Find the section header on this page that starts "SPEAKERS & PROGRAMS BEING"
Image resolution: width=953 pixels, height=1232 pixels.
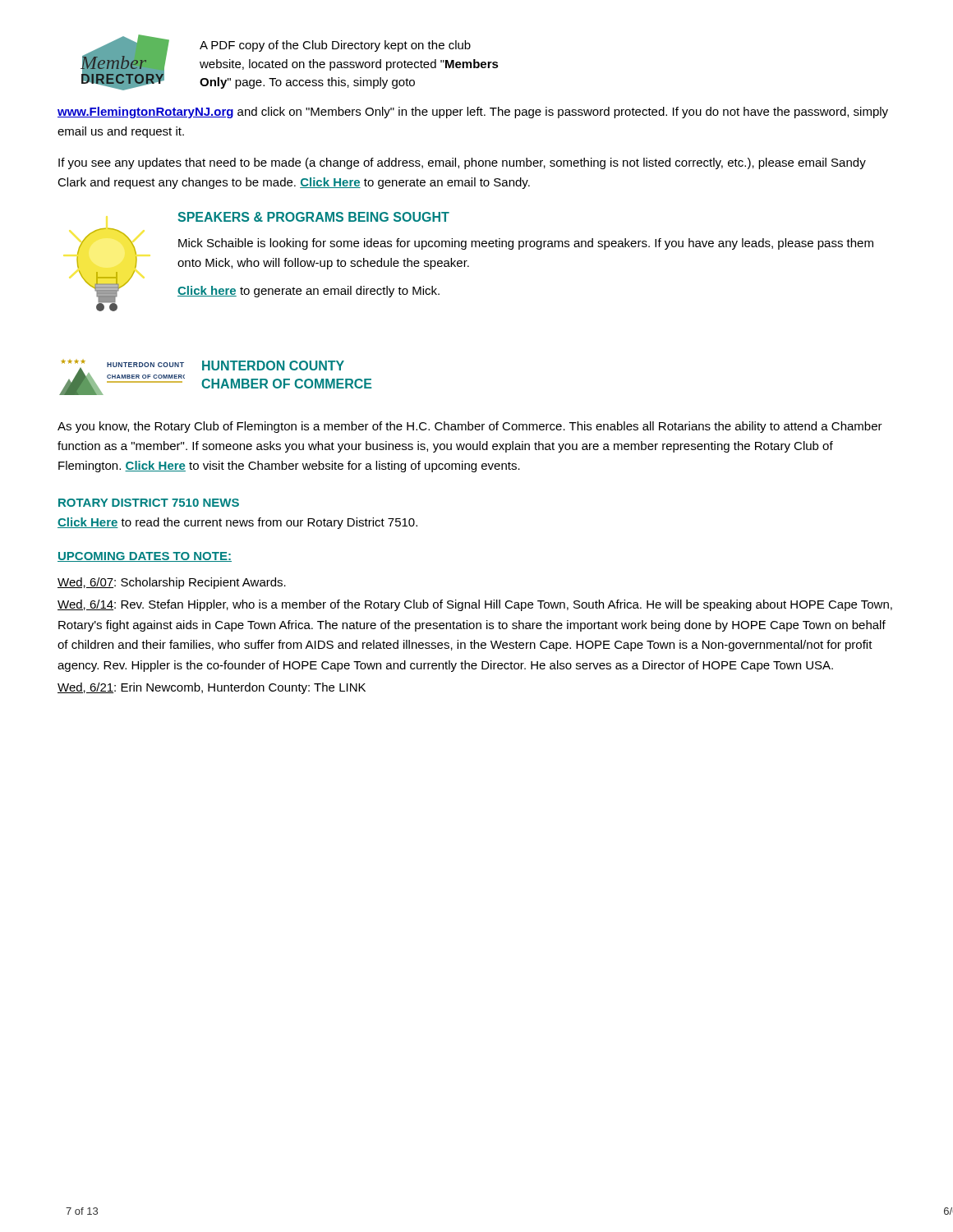pos(313,217)
